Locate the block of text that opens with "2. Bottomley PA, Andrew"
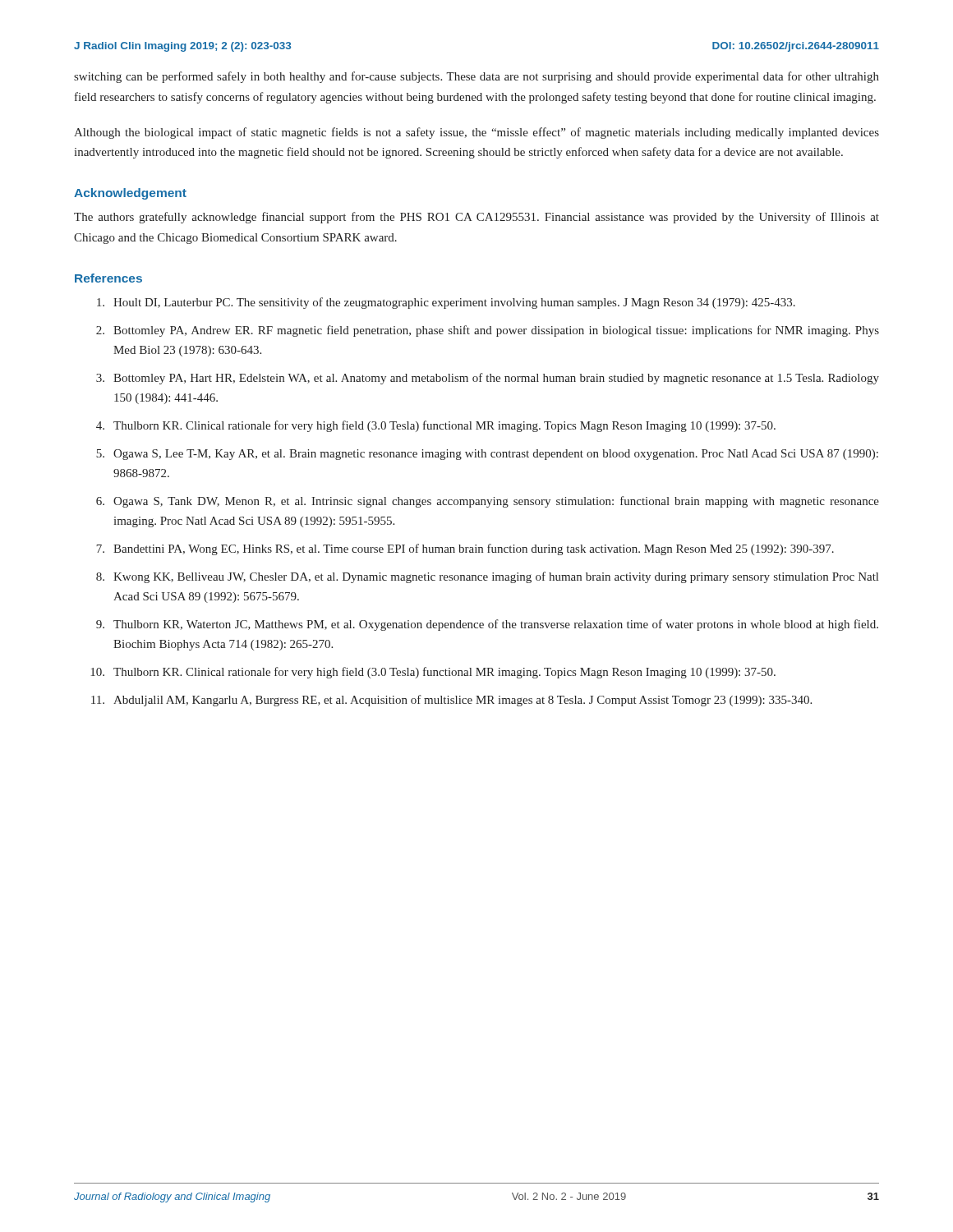This screenshot has width=953, height=1232. 476,340
